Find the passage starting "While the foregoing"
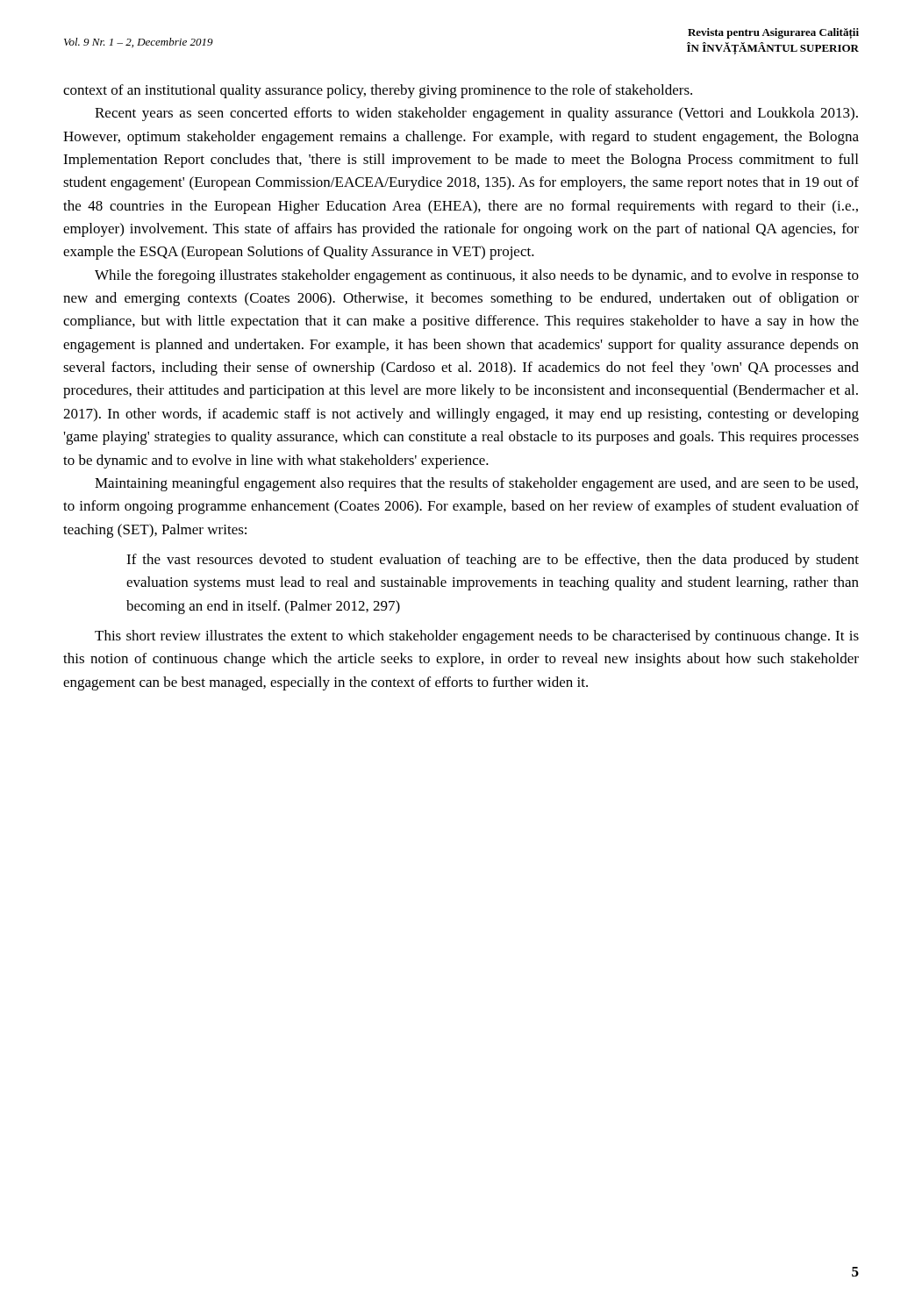This screenshot has height=1316, width=922. coord(461,368)
